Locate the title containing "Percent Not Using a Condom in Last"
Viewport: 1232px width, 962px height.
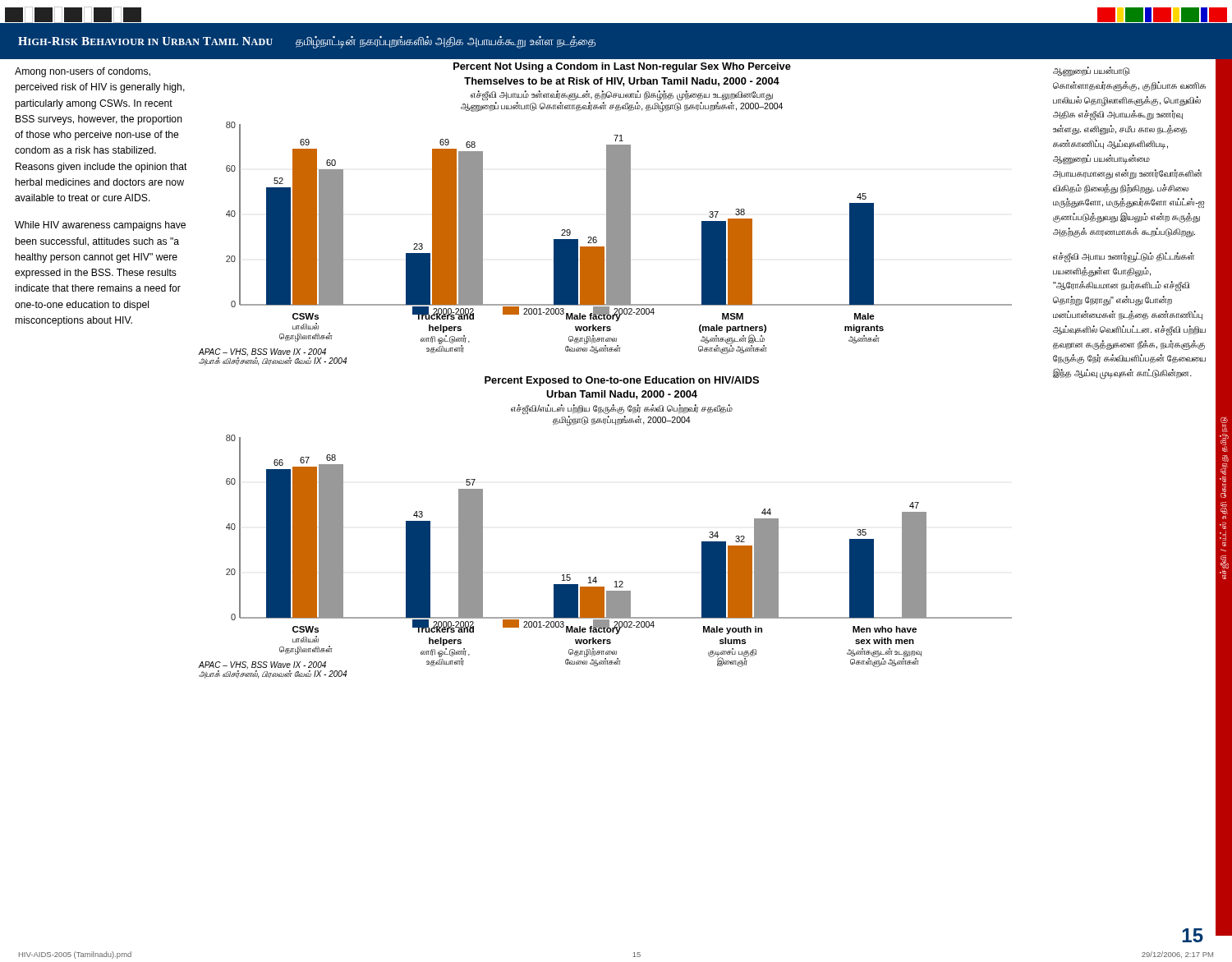pos(622,73)
